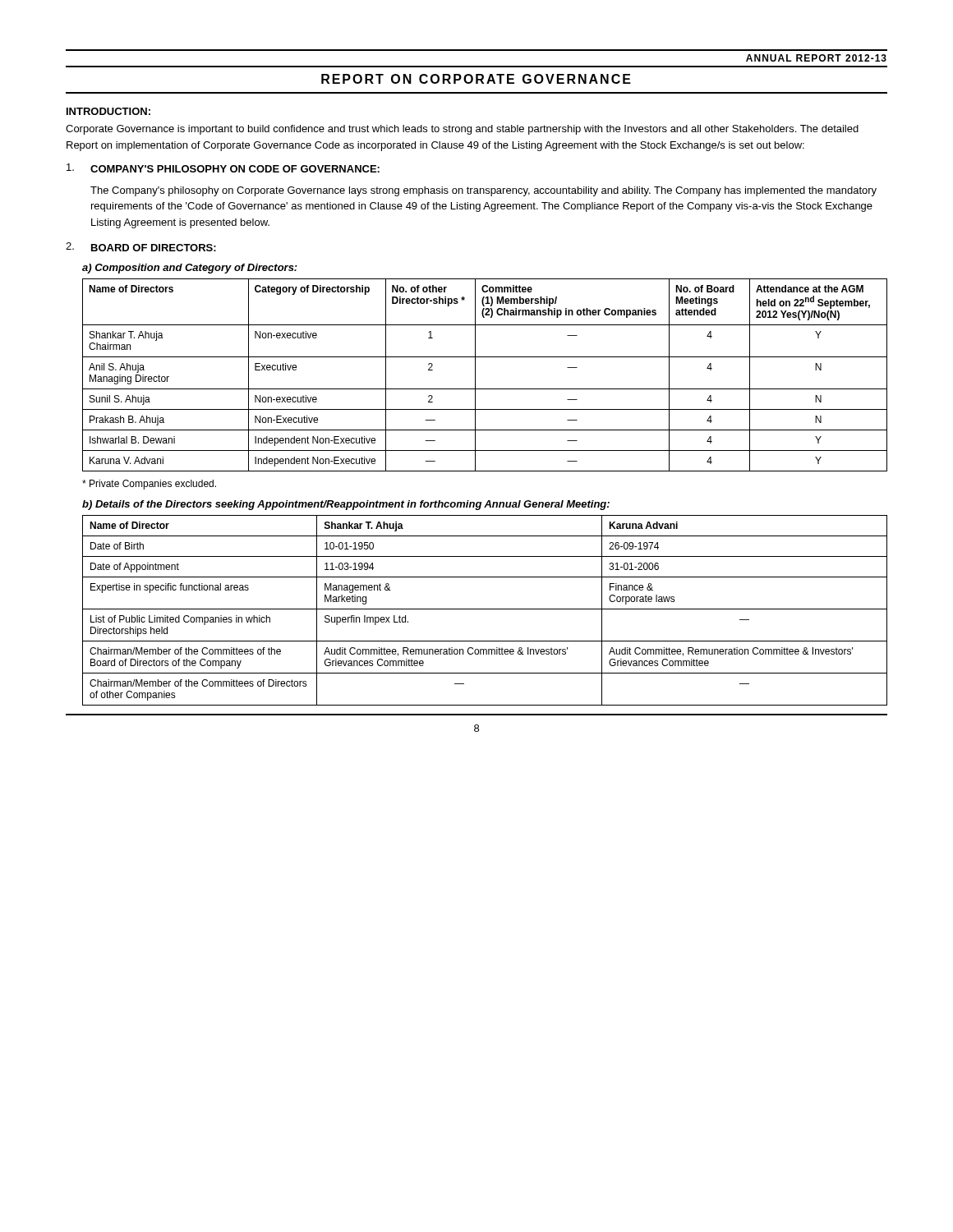The image size is (953, 1232).
Task: Locate the section header that opens with "b) Details of the Directors seeking Appointment/Reappointment"
Action: coord(346,504)
